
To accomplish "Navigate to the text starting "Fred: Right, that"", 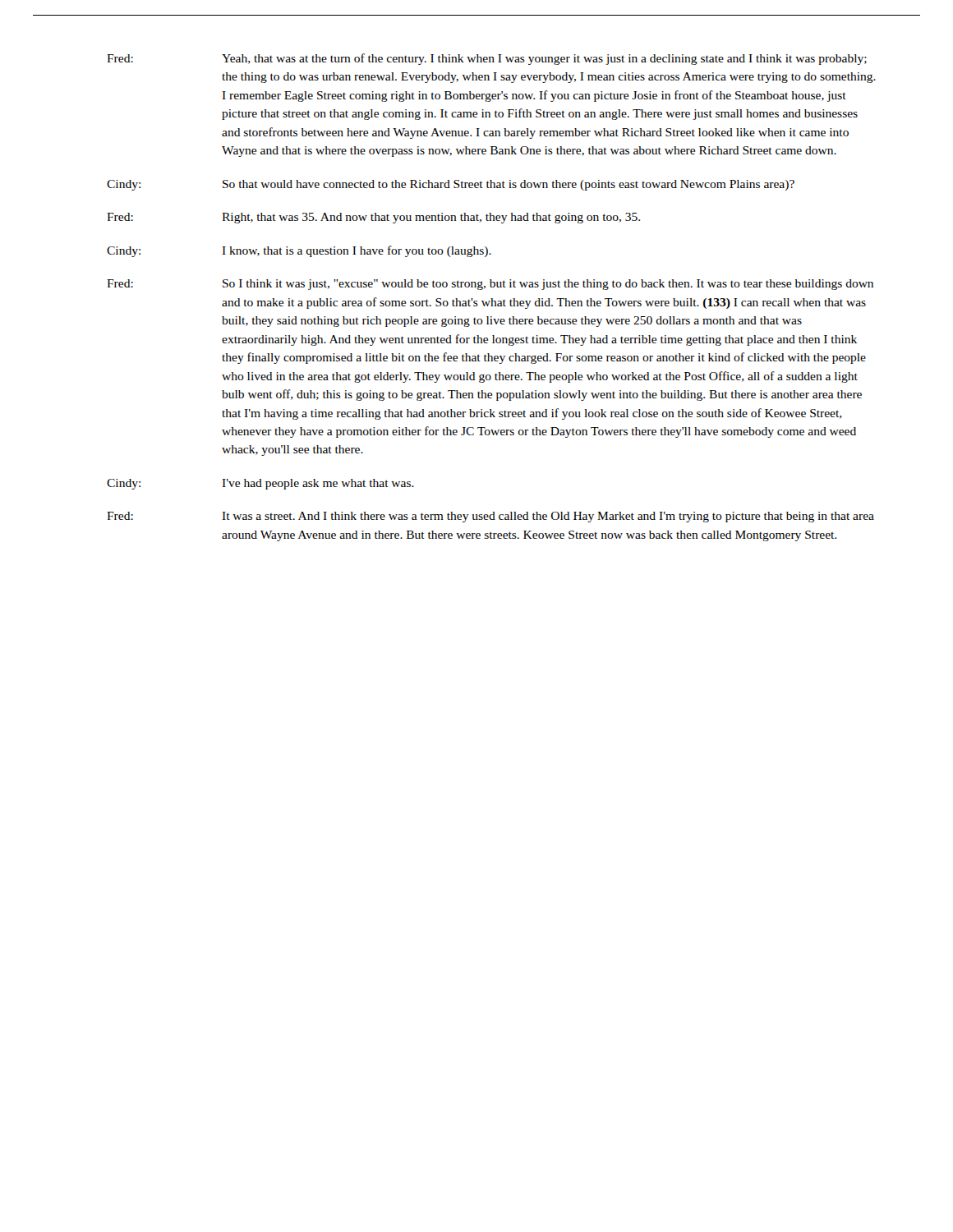I will 493,217.
